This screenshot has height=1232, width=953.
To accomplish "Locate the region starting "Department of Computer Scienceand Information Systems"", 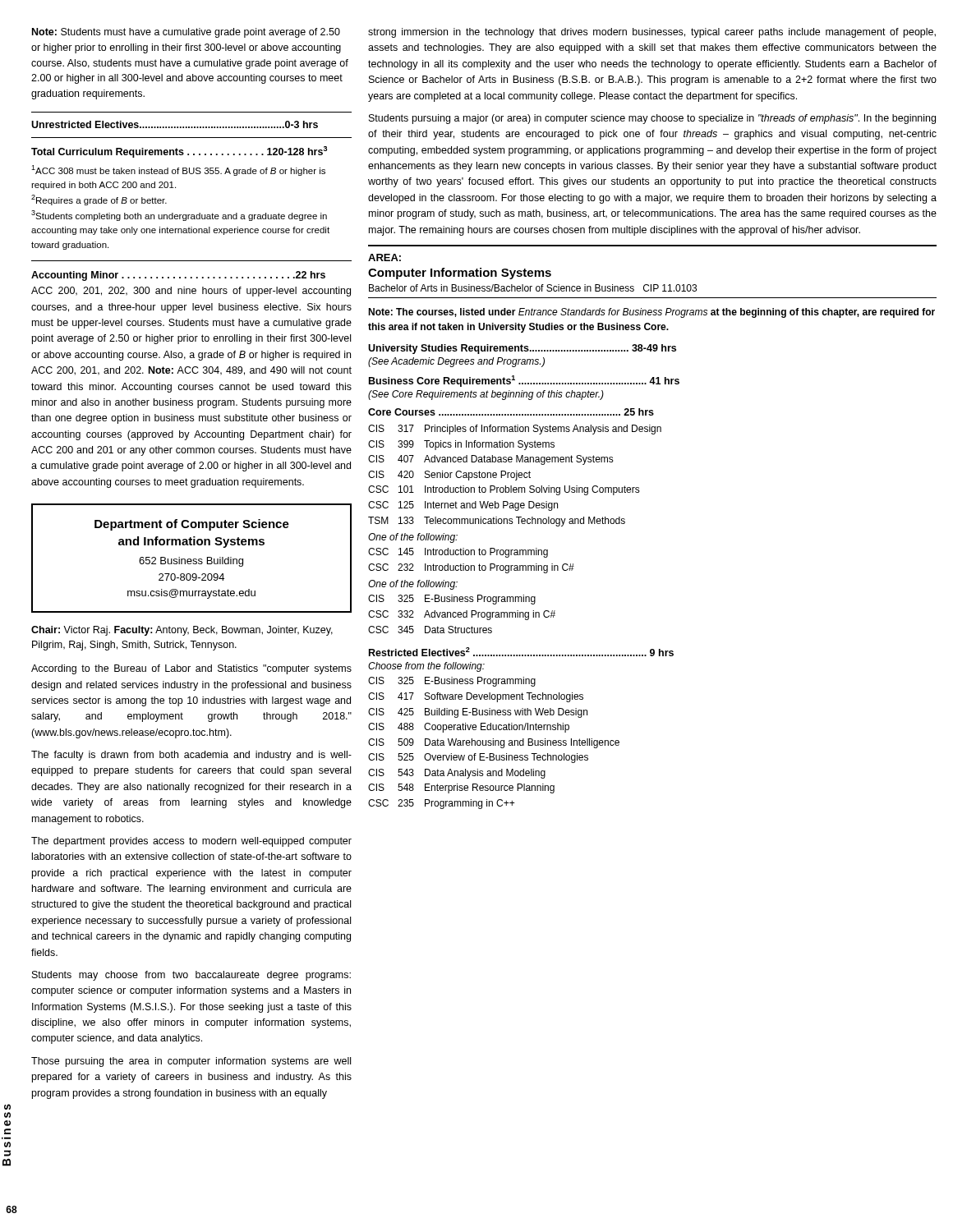I will [191, 558].
